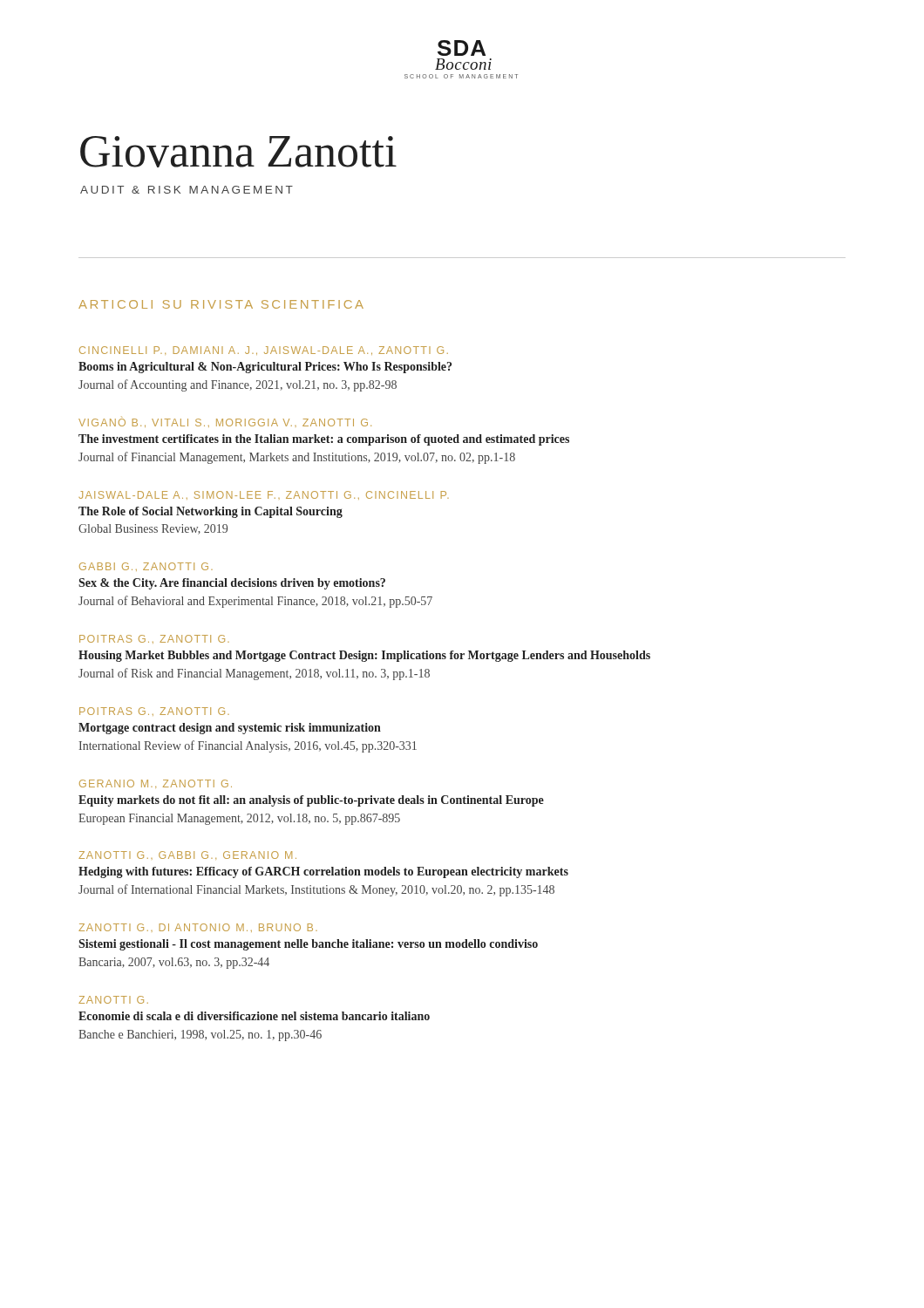The image size is (924, 1308).
Task: Select the section header that says "ARTICOLI SU RIVISTA SCIENTIFICA"
Action: pos(222,304)
